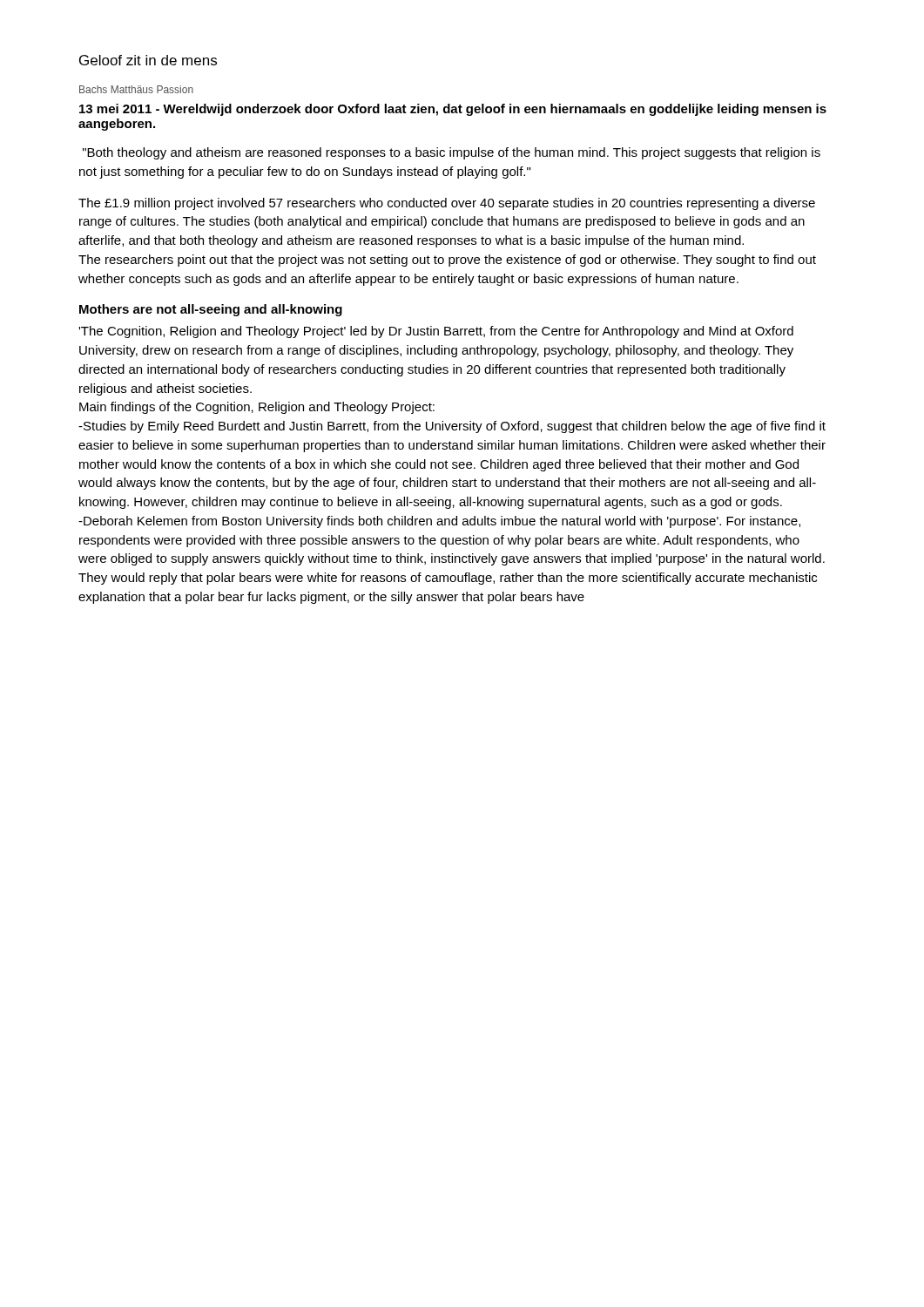This screenshot has height=1307, width=924.
Task: Navigate to the text block starting "The £1.9 million"
Action: (x=453, y=240)
